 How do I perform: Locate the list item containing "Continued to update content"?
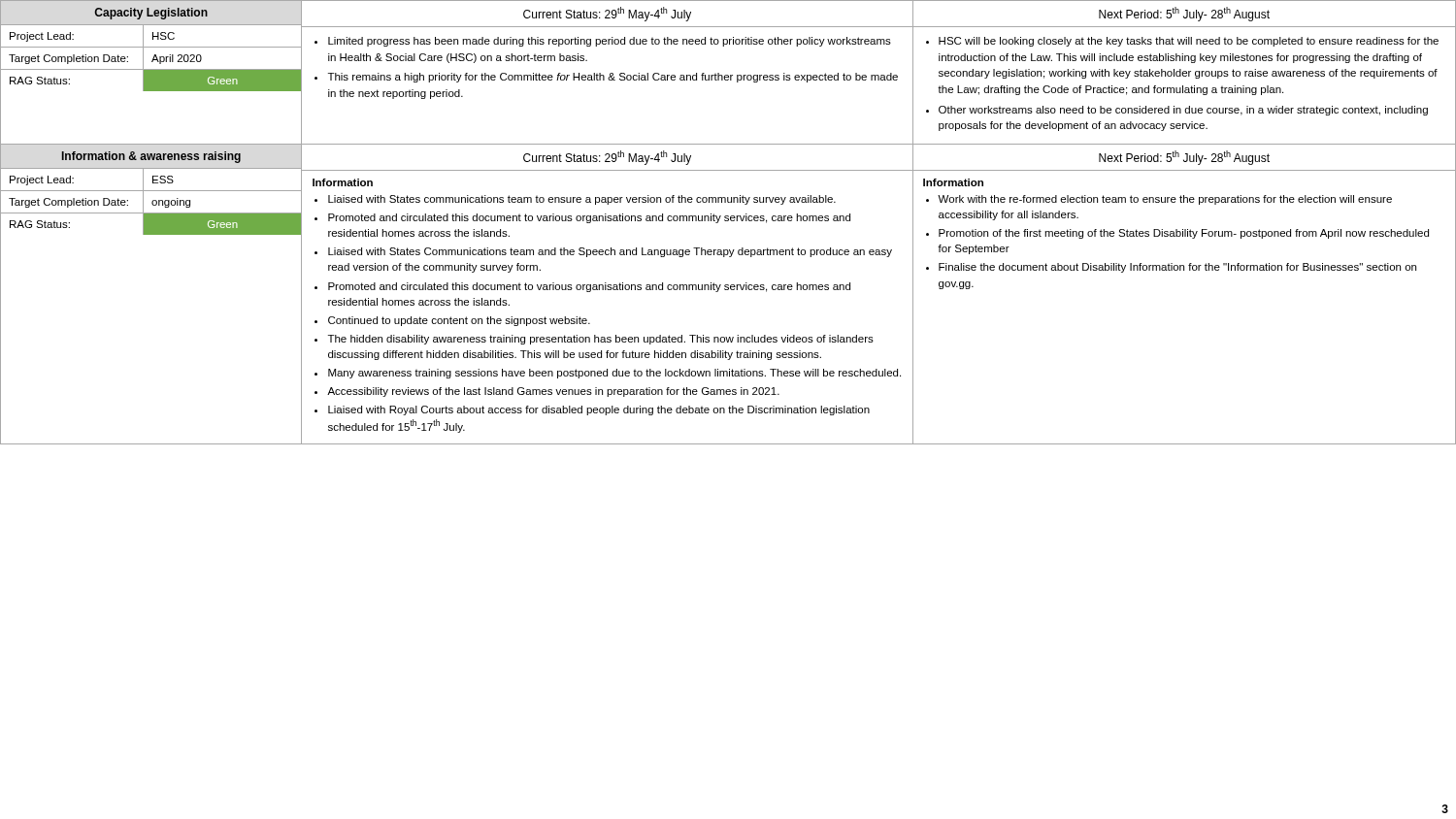point(459,321)
